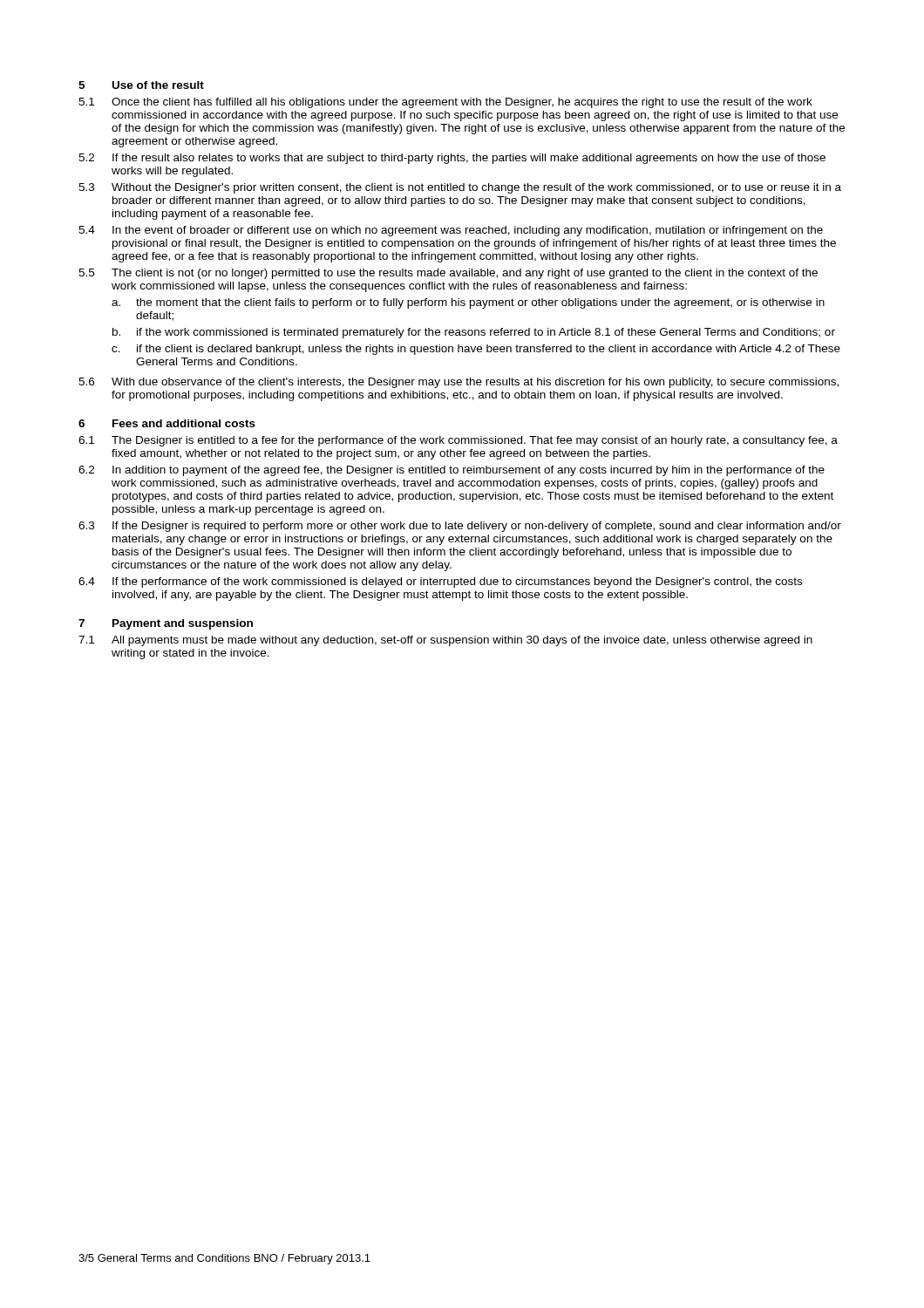The image size is (924, 1308).
Task: Point to the text starting "7.1 All payments must be made without any"
Action: pos(462,646)
